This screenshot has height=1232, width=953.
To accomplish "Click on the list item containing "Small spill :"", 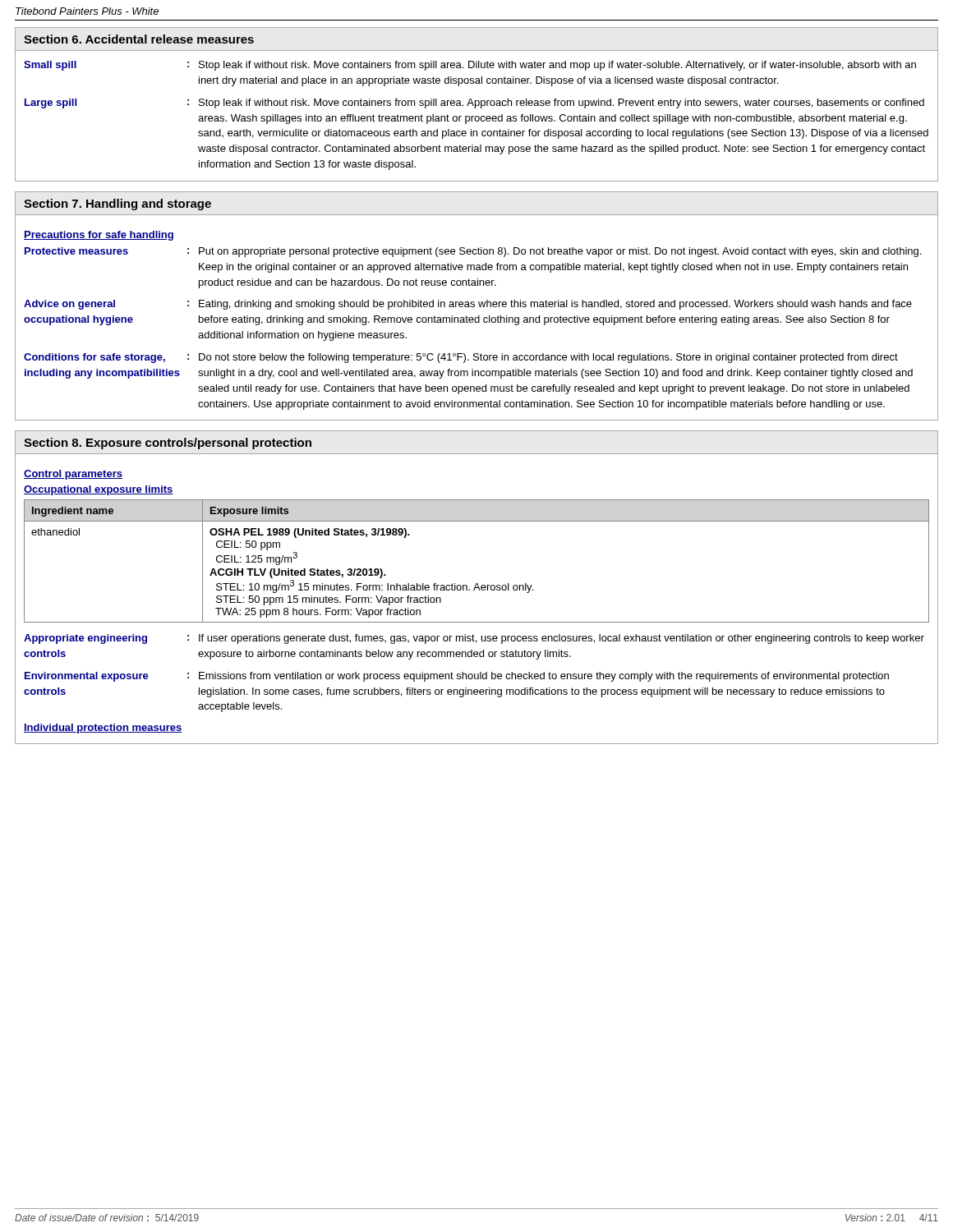I will 476,73.
